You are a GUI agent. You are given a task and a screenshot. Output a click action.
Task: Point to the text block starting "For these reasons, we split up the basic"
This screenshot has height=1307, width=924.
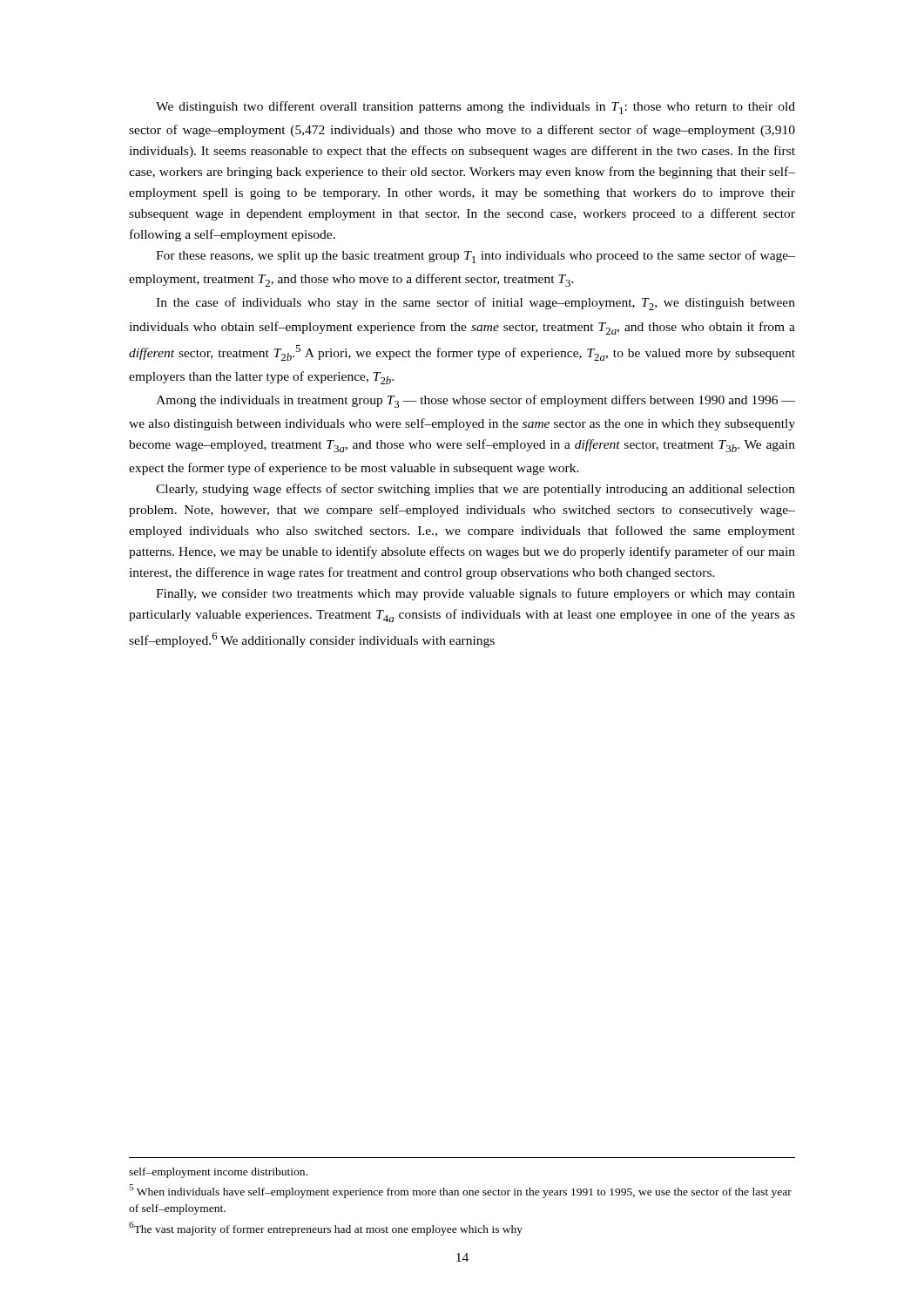coord(462,269)
